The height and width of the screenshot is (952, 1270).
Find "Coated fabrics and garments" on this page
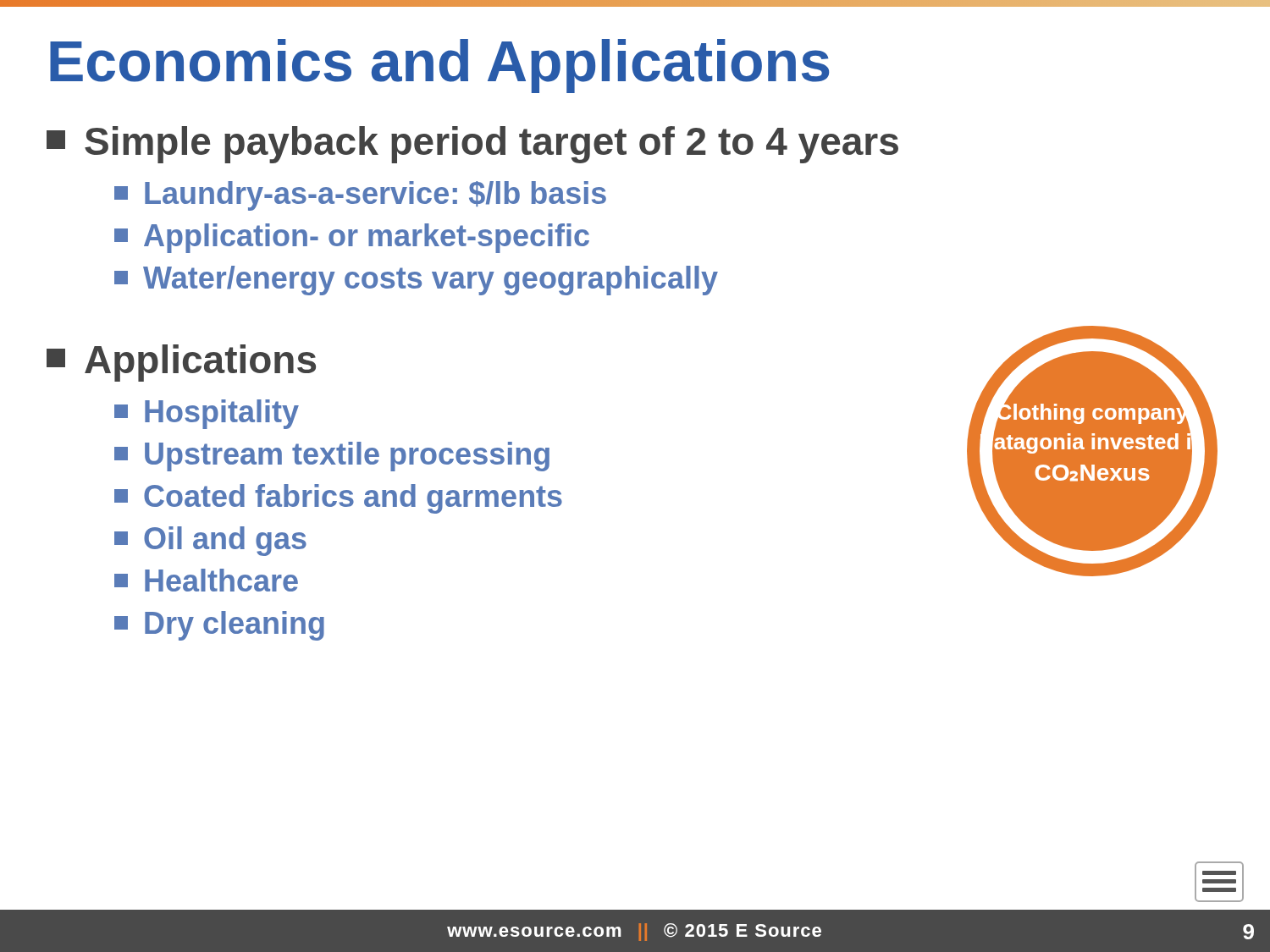pyautogui.click(x=339, y=497)
